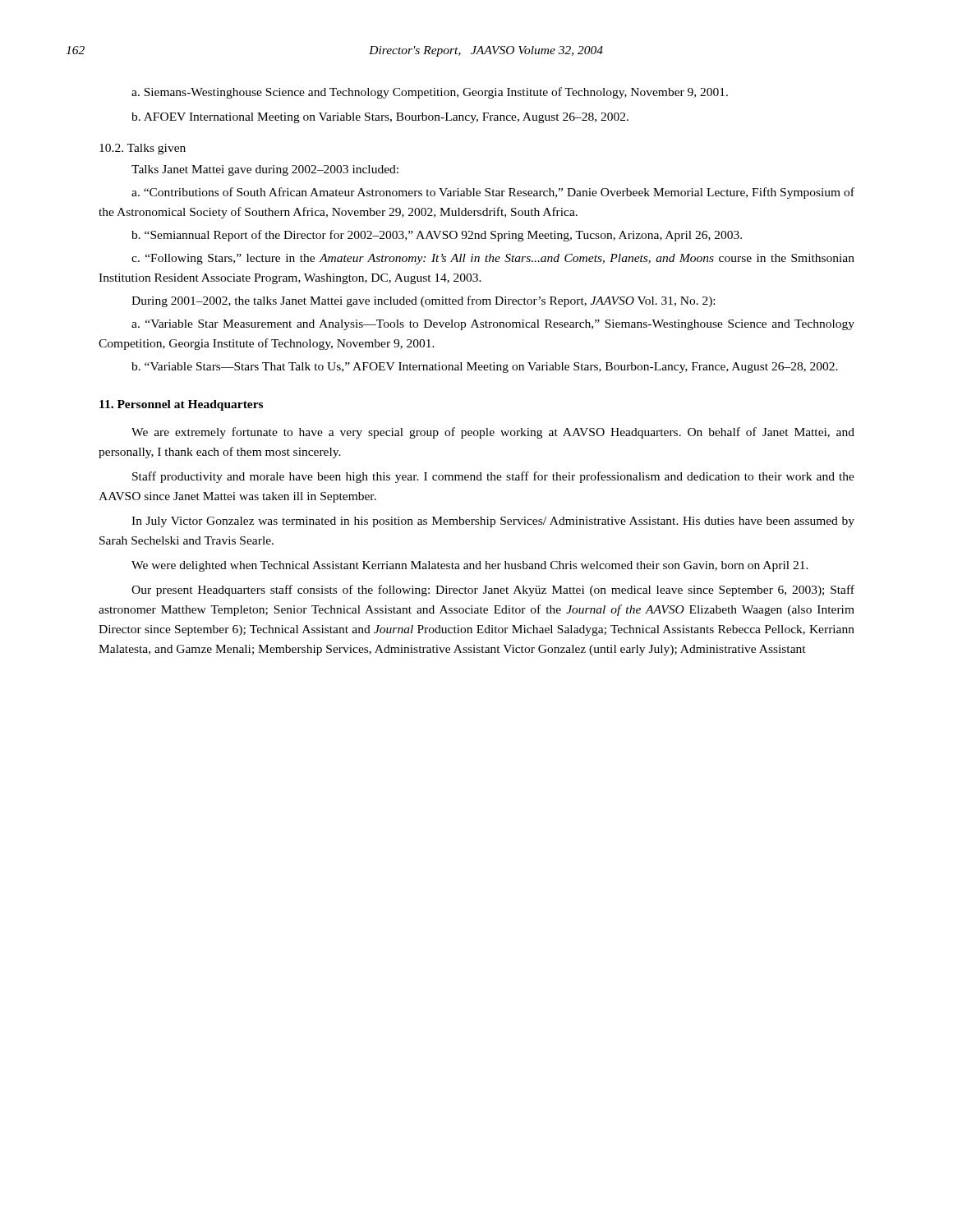Find the text block starting "b. AFOEV International Meeting on"
953x1232 pixels.
[476, 117]
